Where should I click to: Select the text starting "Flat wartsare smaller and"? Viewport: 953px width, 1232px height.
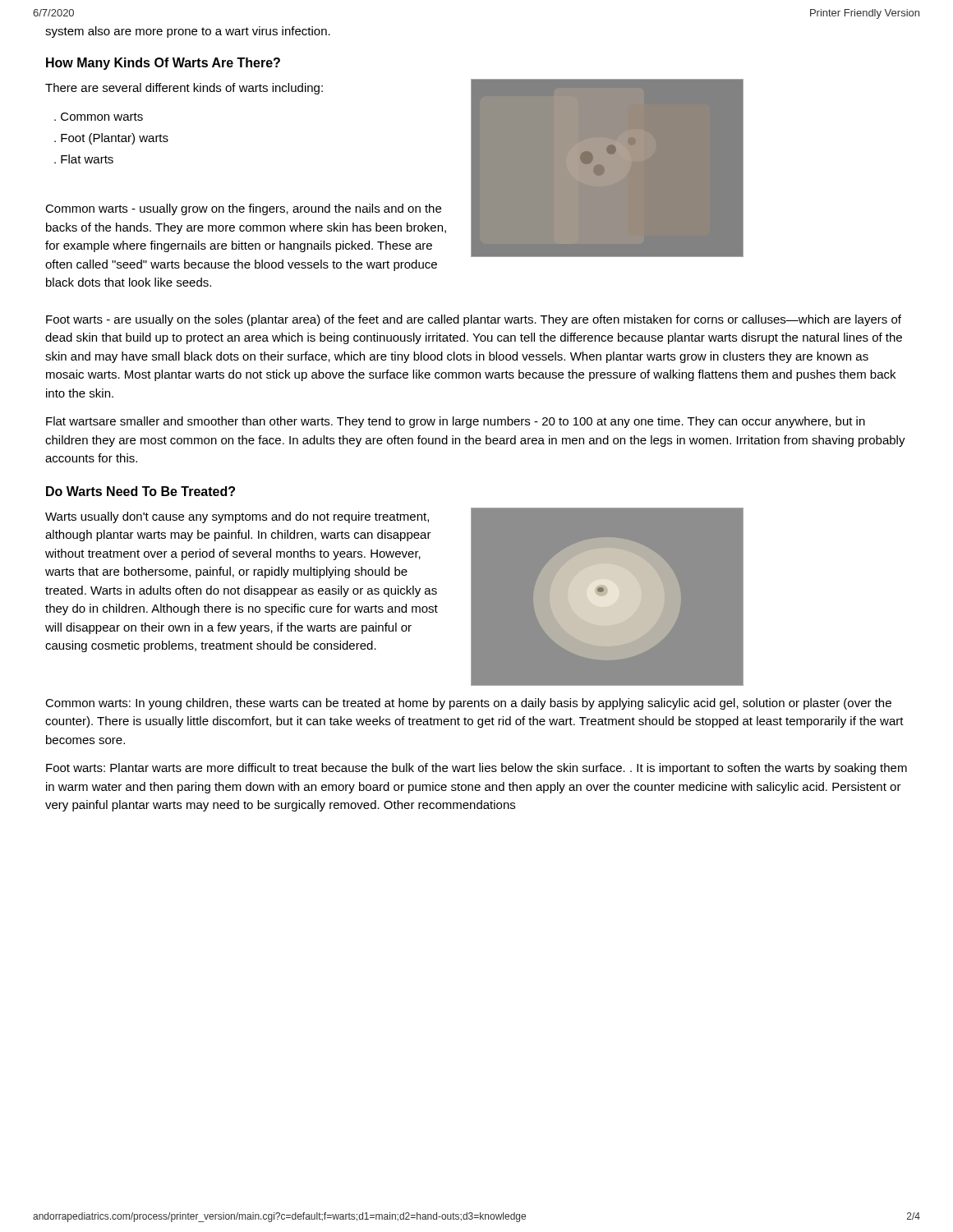[x=476, y=440]
